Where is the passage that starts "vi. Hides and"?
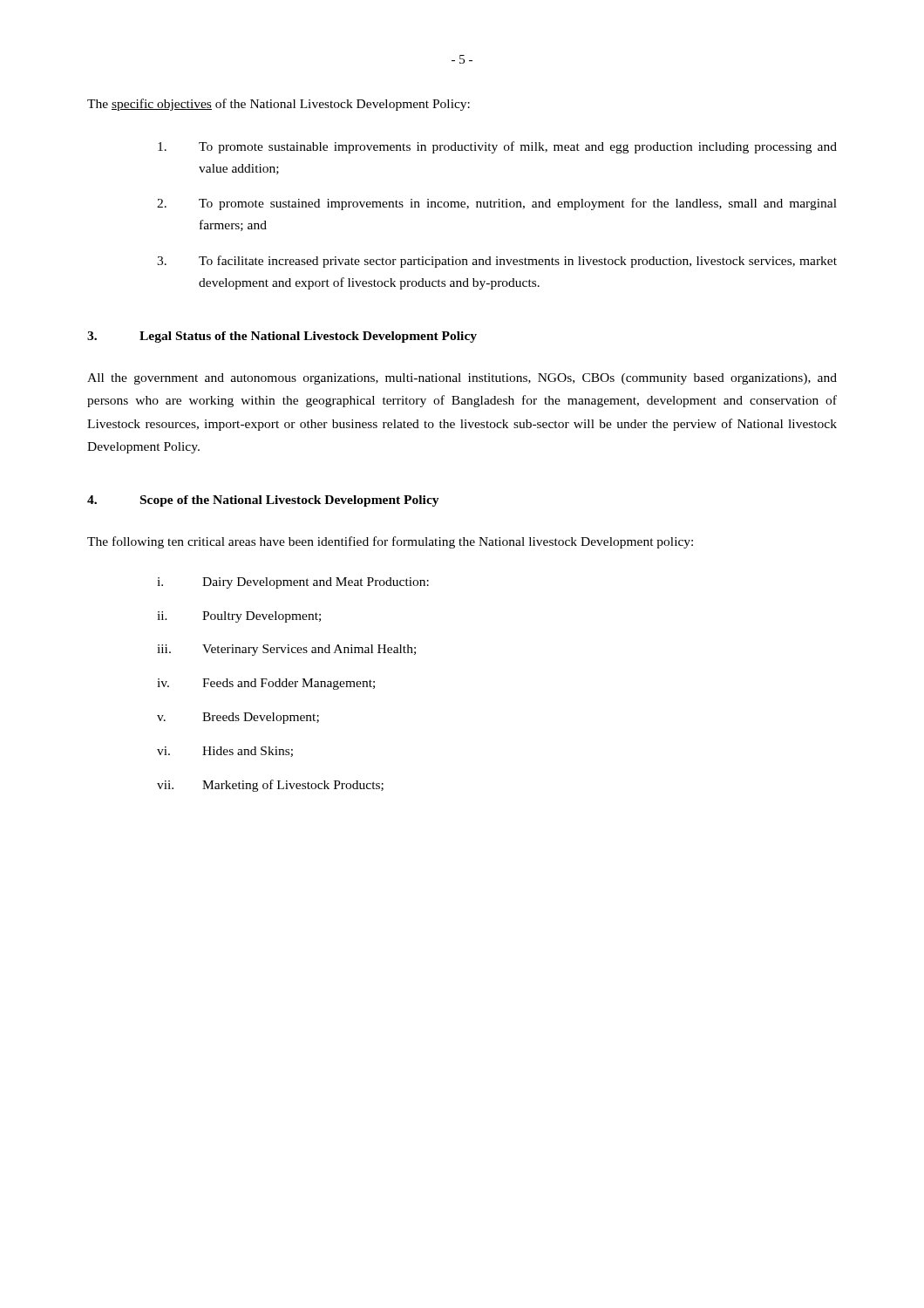 click(x=225, y=752)
